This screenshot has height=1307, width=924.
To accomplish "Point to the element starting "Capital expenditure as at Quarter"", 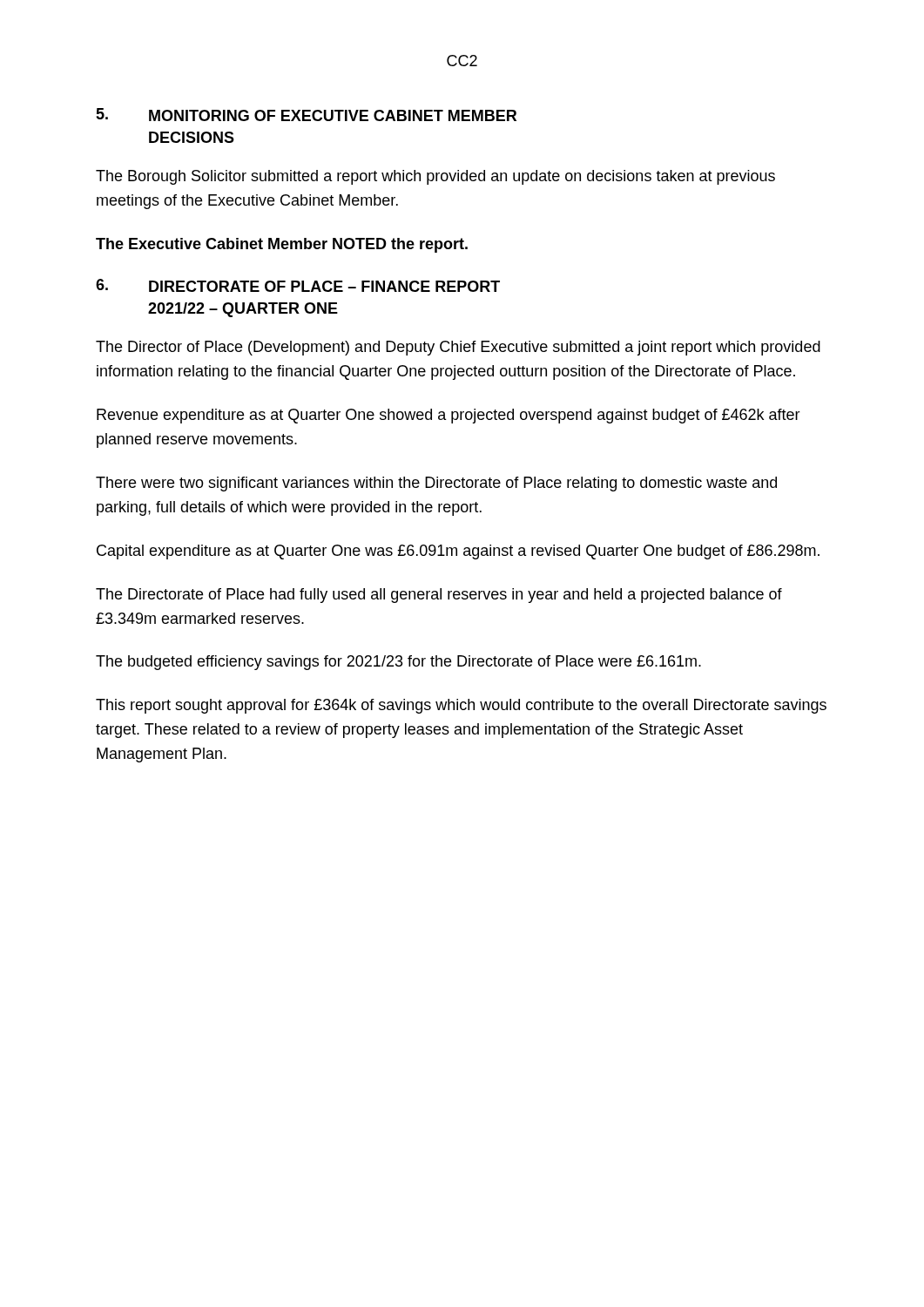I will point(458,550).
